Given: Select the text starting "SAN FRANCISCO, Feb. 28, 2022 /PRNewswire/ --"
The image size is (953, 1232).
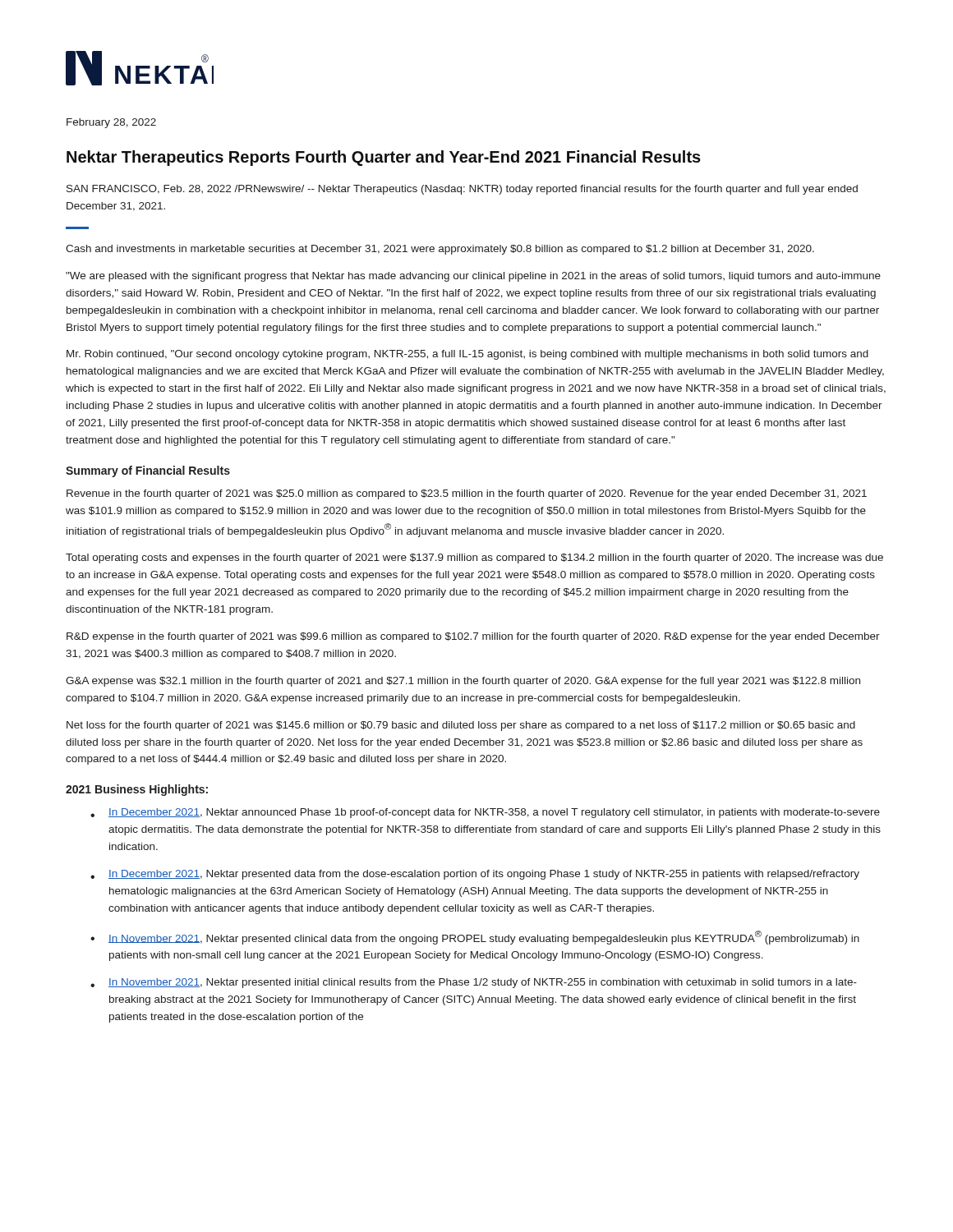Looking at the screenshot, I should click(x=462, y=197).
